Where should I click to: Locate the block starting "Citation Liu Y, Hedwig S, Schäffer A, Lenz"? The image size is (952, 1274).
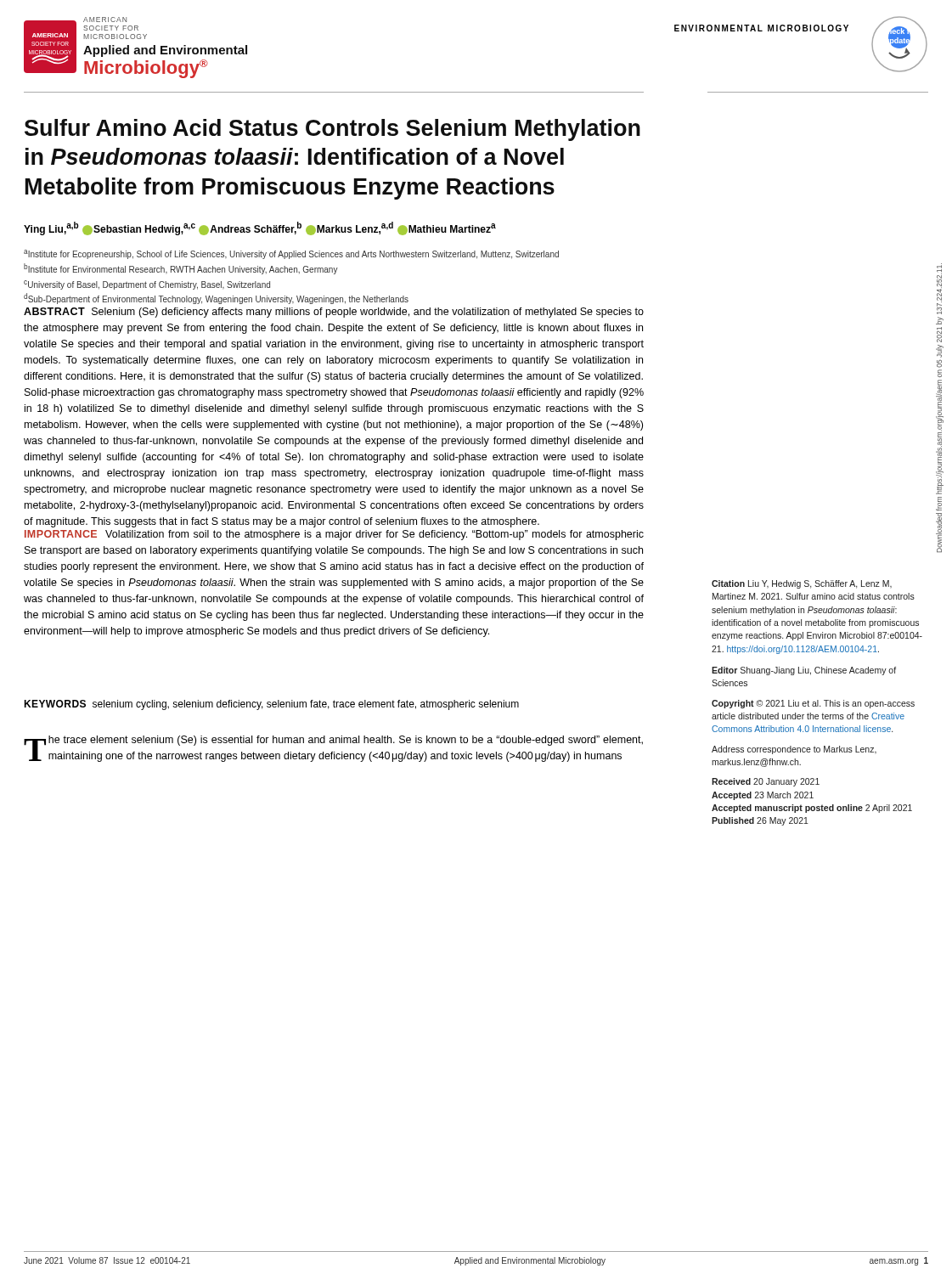[x=820, y=703]
